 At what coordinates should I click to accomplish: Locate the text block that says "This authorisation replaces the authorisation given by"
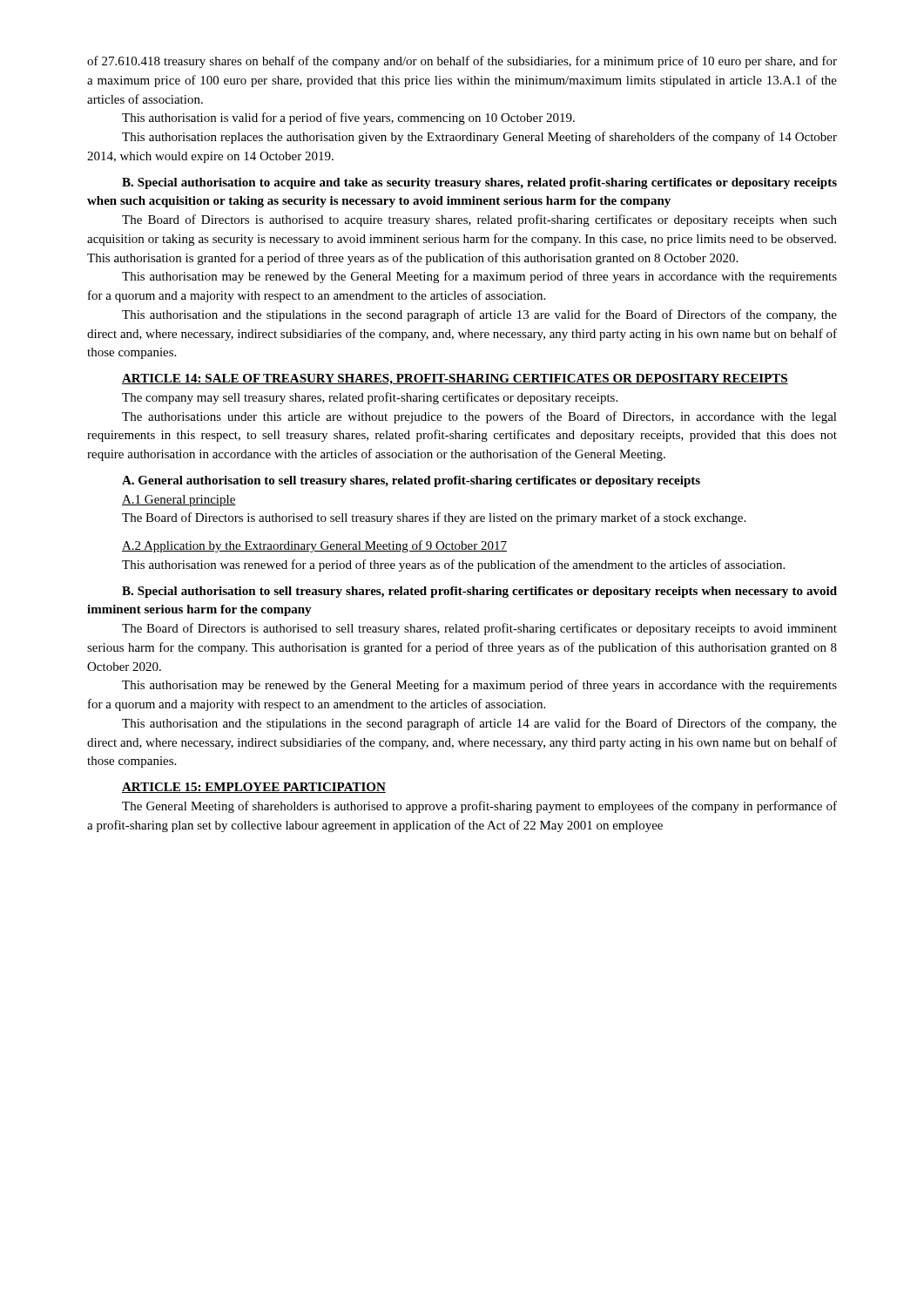point(462,147)
